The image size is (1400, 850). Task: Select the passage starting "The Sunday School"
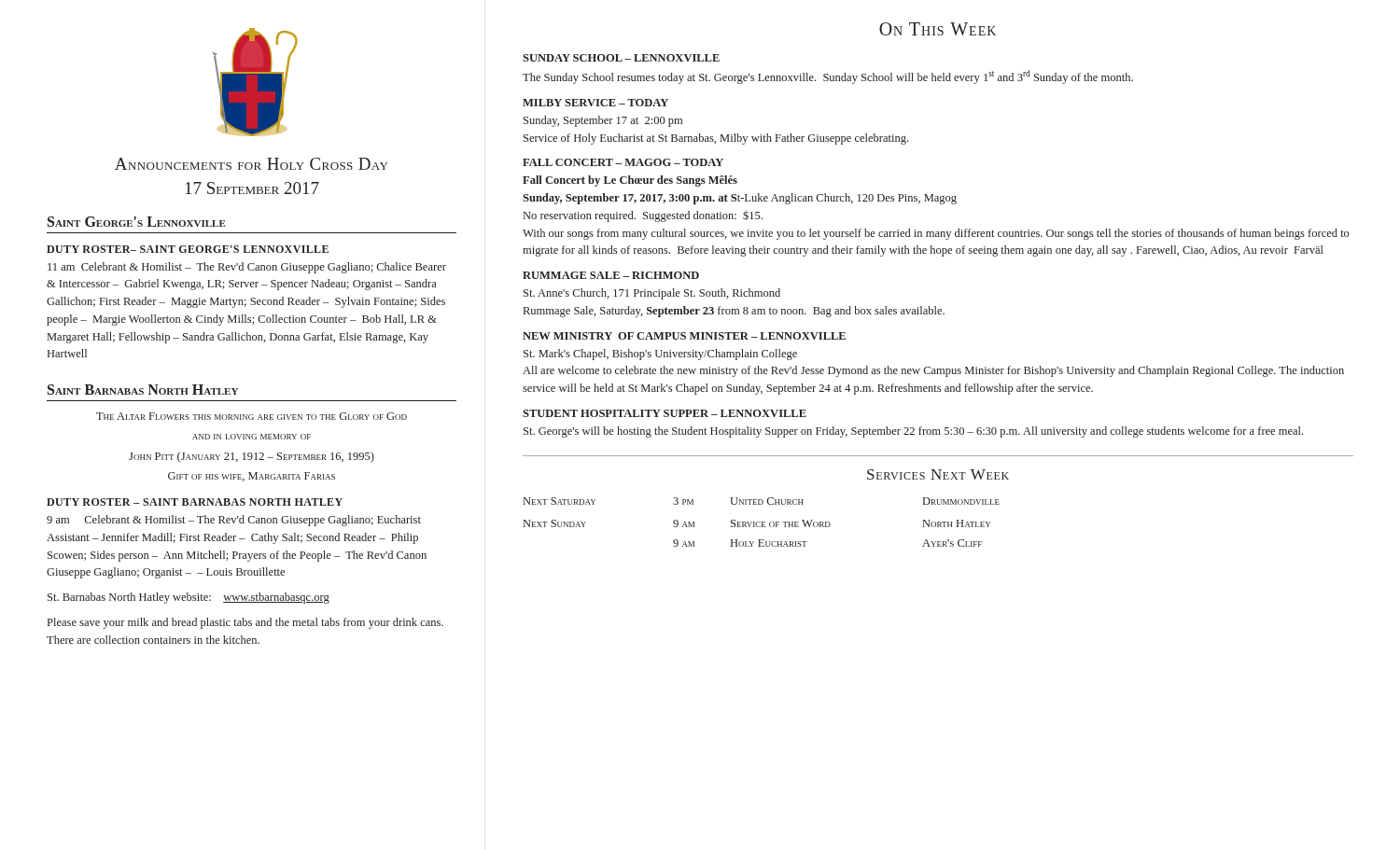click(828, 77)
